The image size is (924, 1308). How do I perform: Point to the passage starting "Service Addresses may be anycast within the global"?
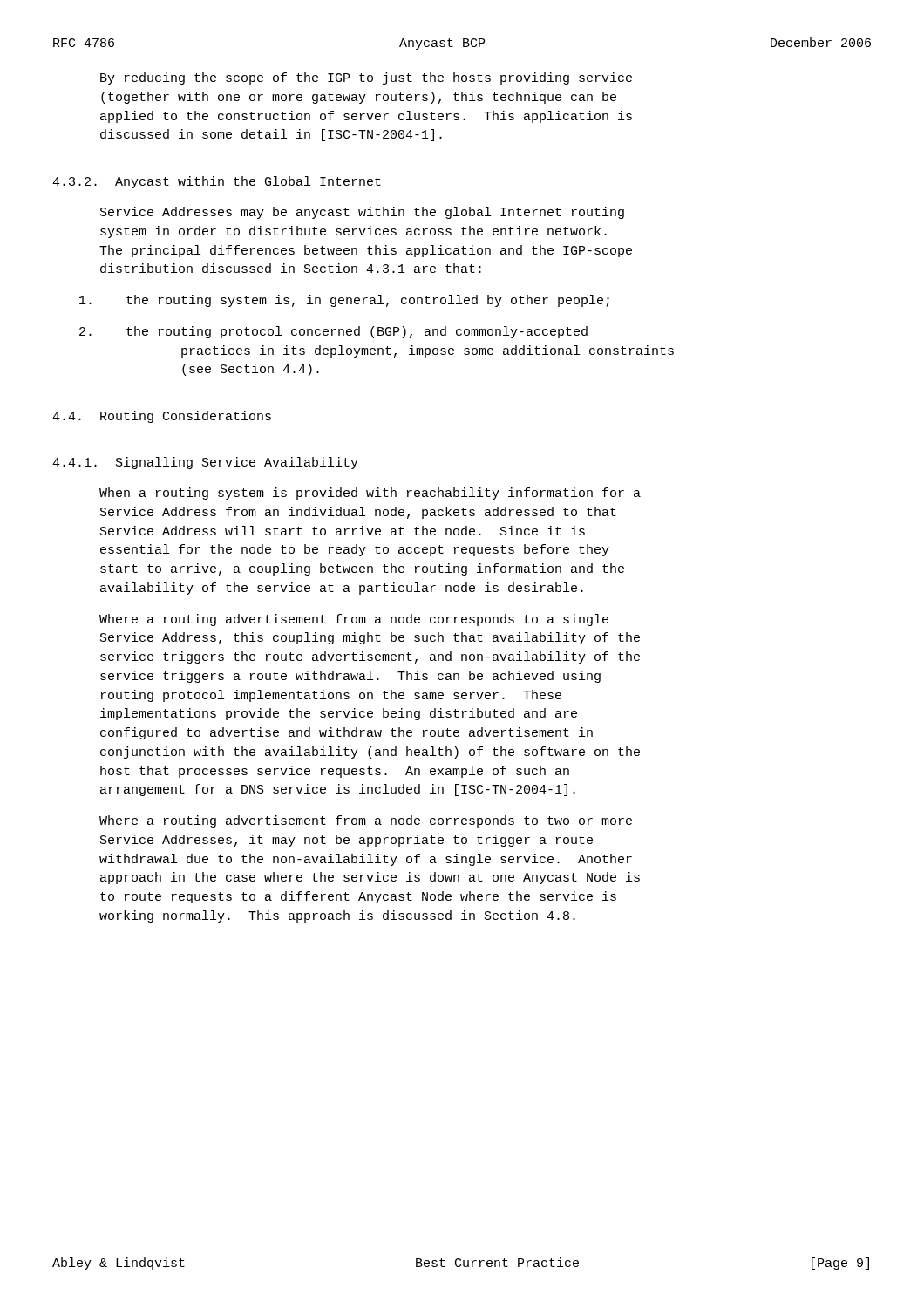366,242
